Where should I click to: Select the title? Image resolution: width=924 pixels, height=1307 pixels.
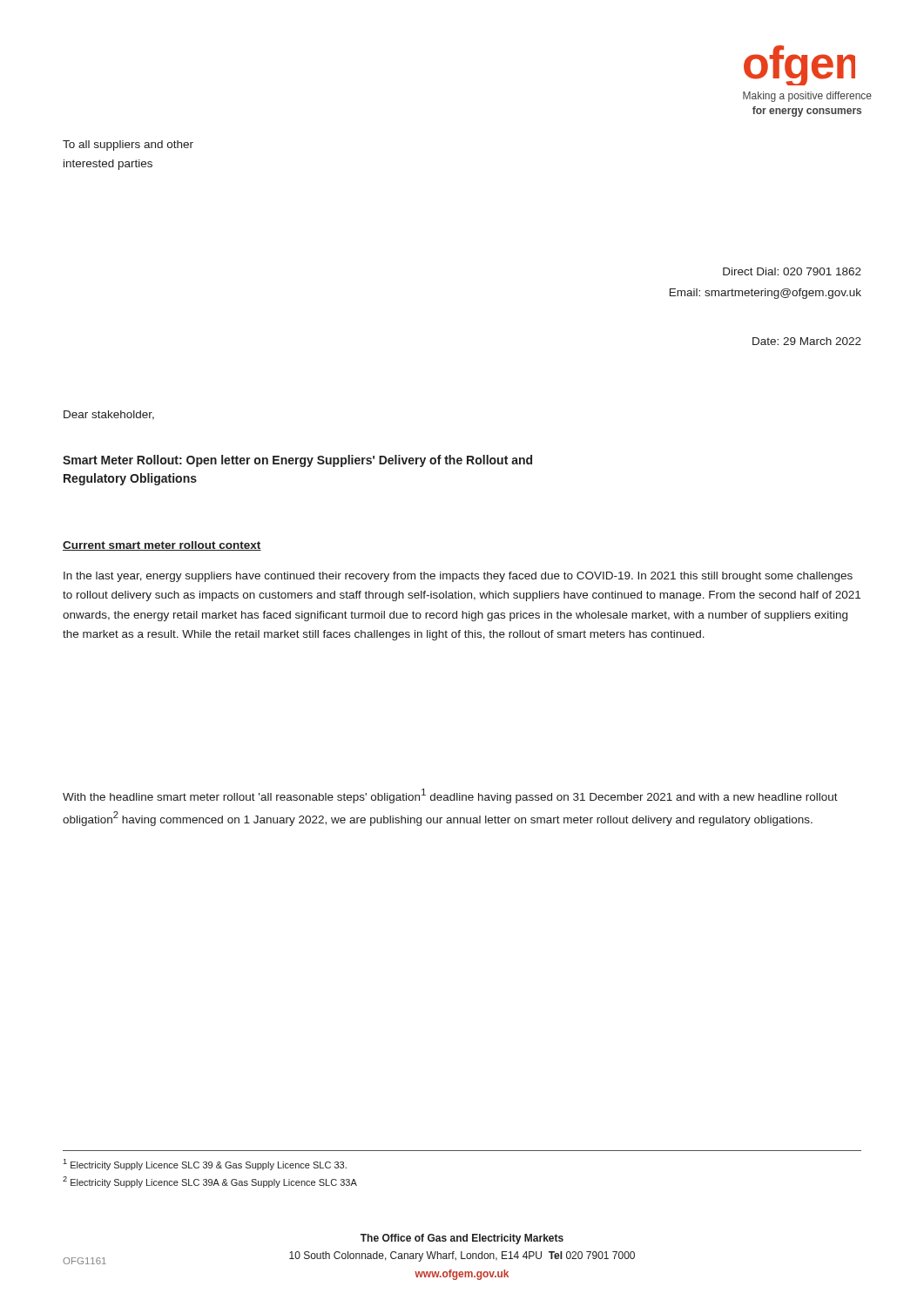(x=298, y=469)
